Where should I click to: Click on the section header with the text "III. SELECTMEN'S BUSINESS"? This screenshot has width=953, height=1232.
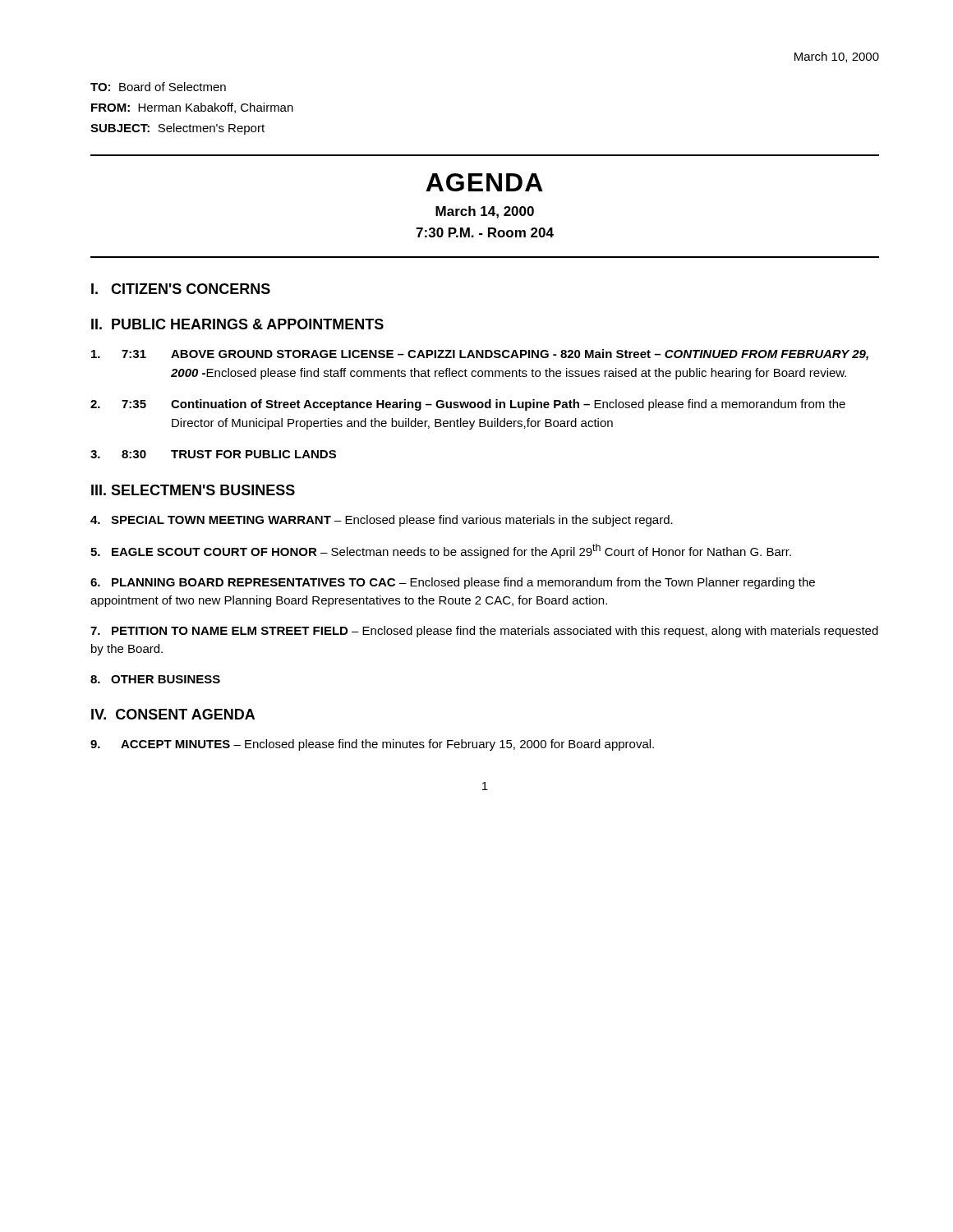tap(193, 490)
